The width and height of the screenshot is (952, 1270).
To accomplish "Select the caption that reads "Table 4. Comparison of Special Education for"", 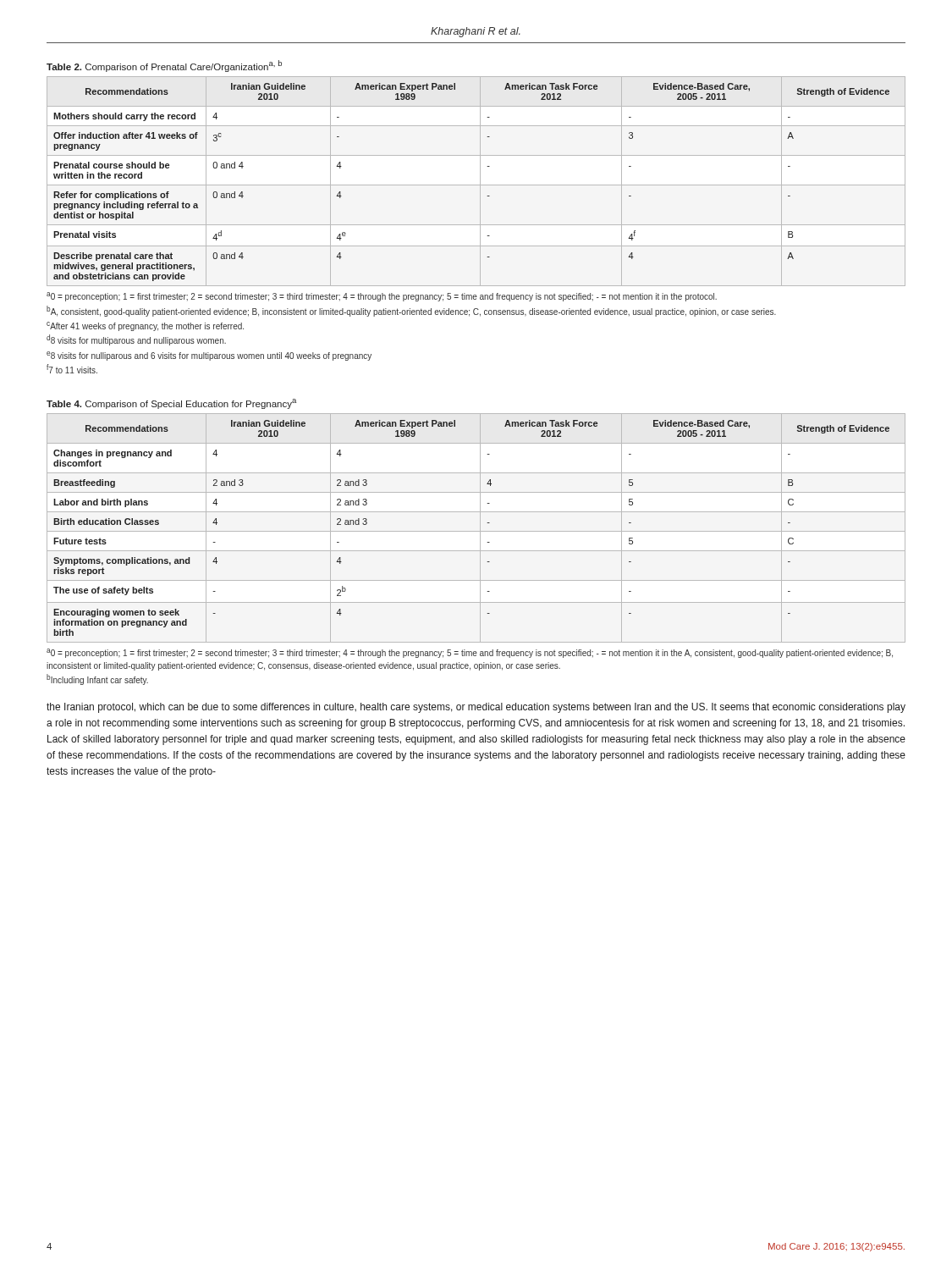I will [172, 402].
